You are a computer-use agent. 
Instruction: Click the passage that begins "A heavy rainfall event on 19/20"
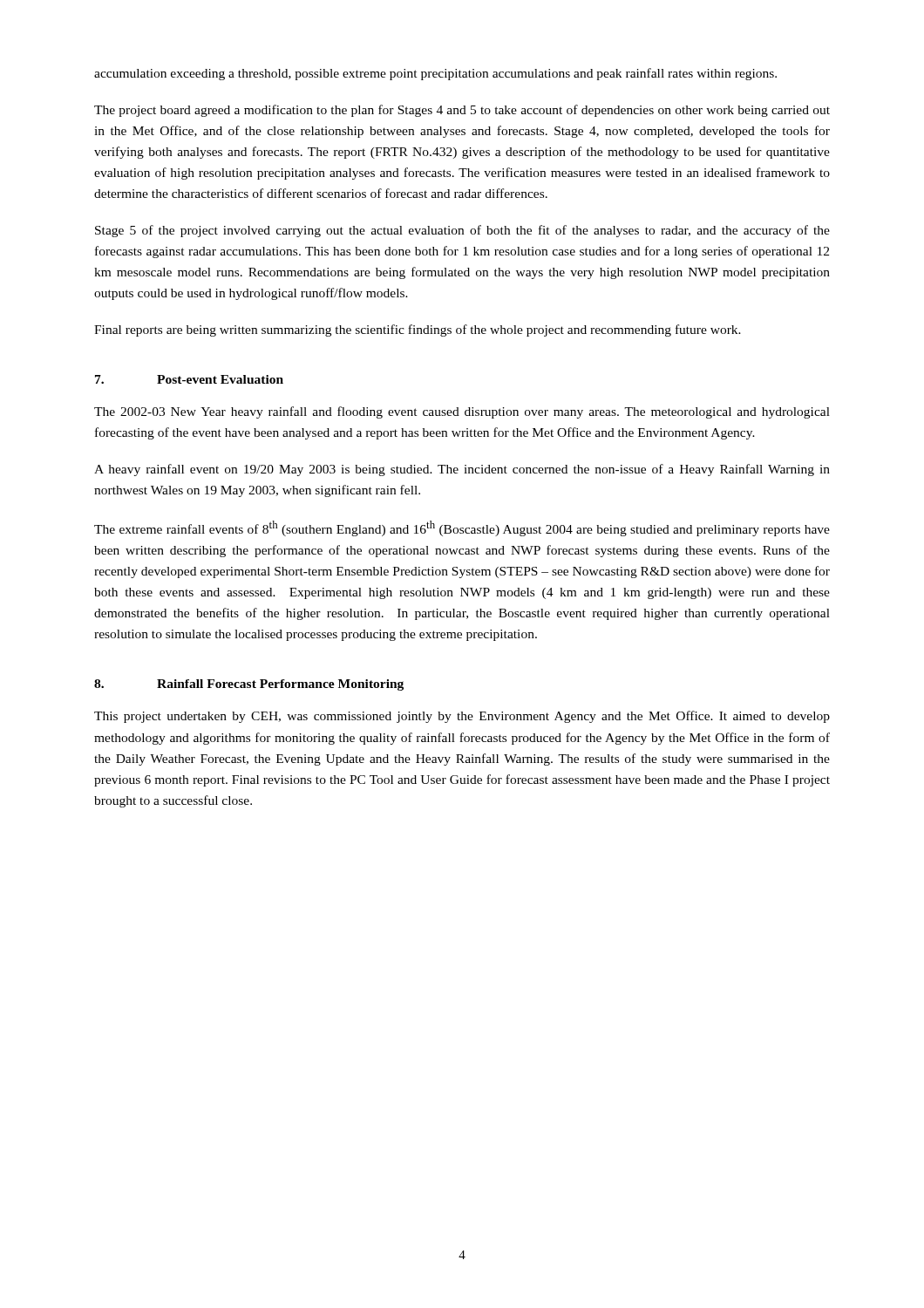click(x=462, y=480)
